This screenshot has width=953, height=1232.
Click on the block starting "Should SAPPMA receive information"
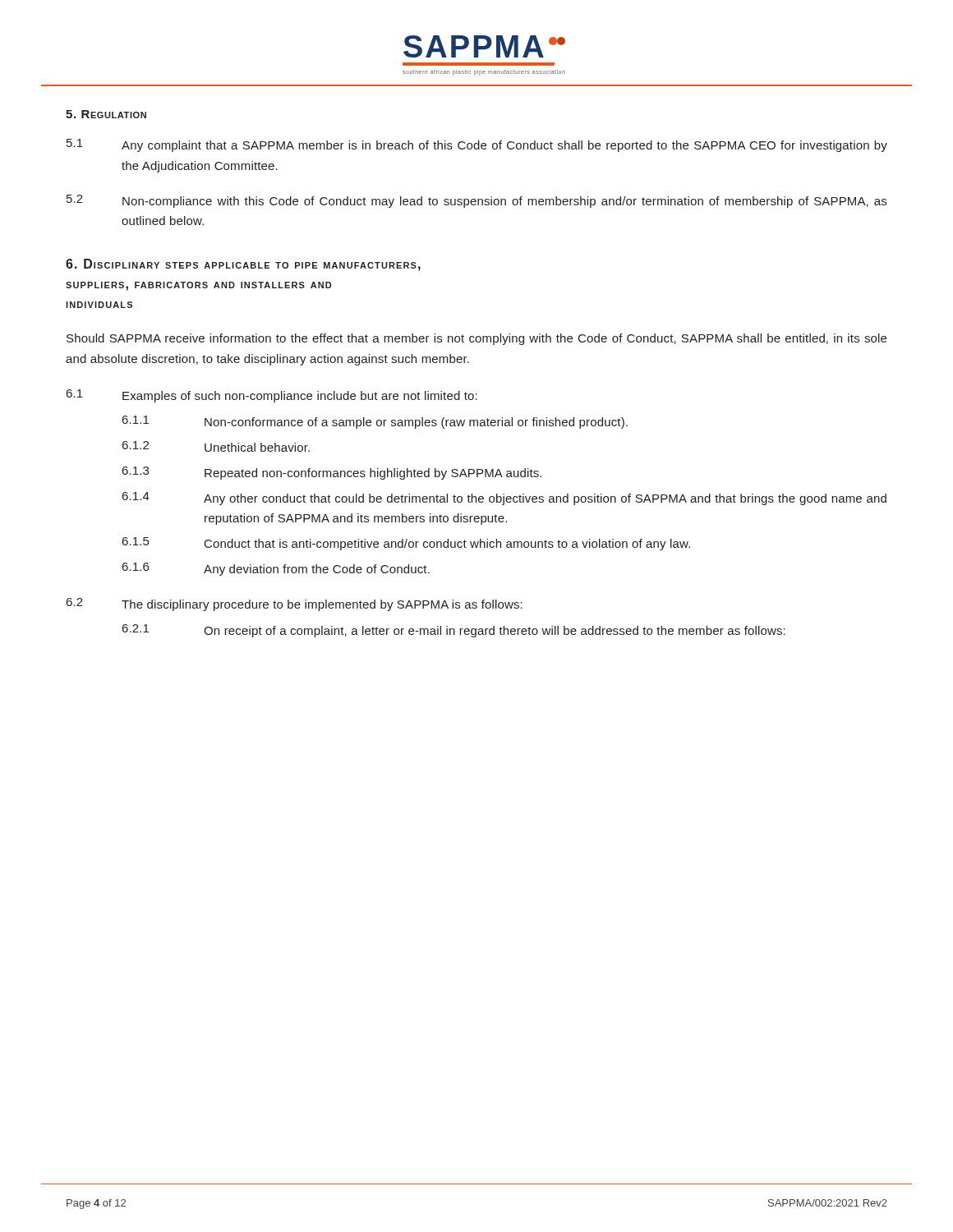coord(476,348)
